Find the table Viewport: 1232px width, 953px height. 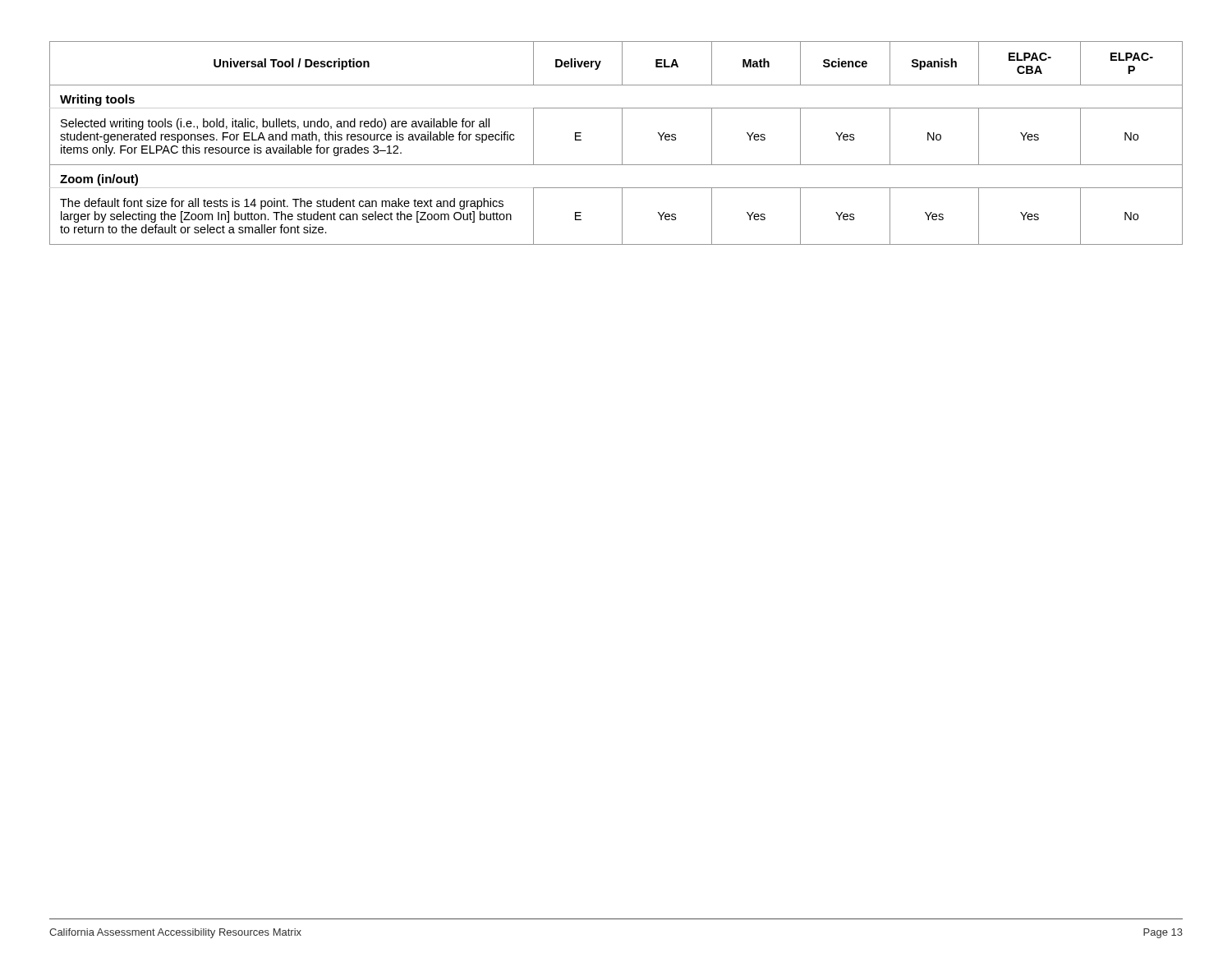tap(616, 143)
